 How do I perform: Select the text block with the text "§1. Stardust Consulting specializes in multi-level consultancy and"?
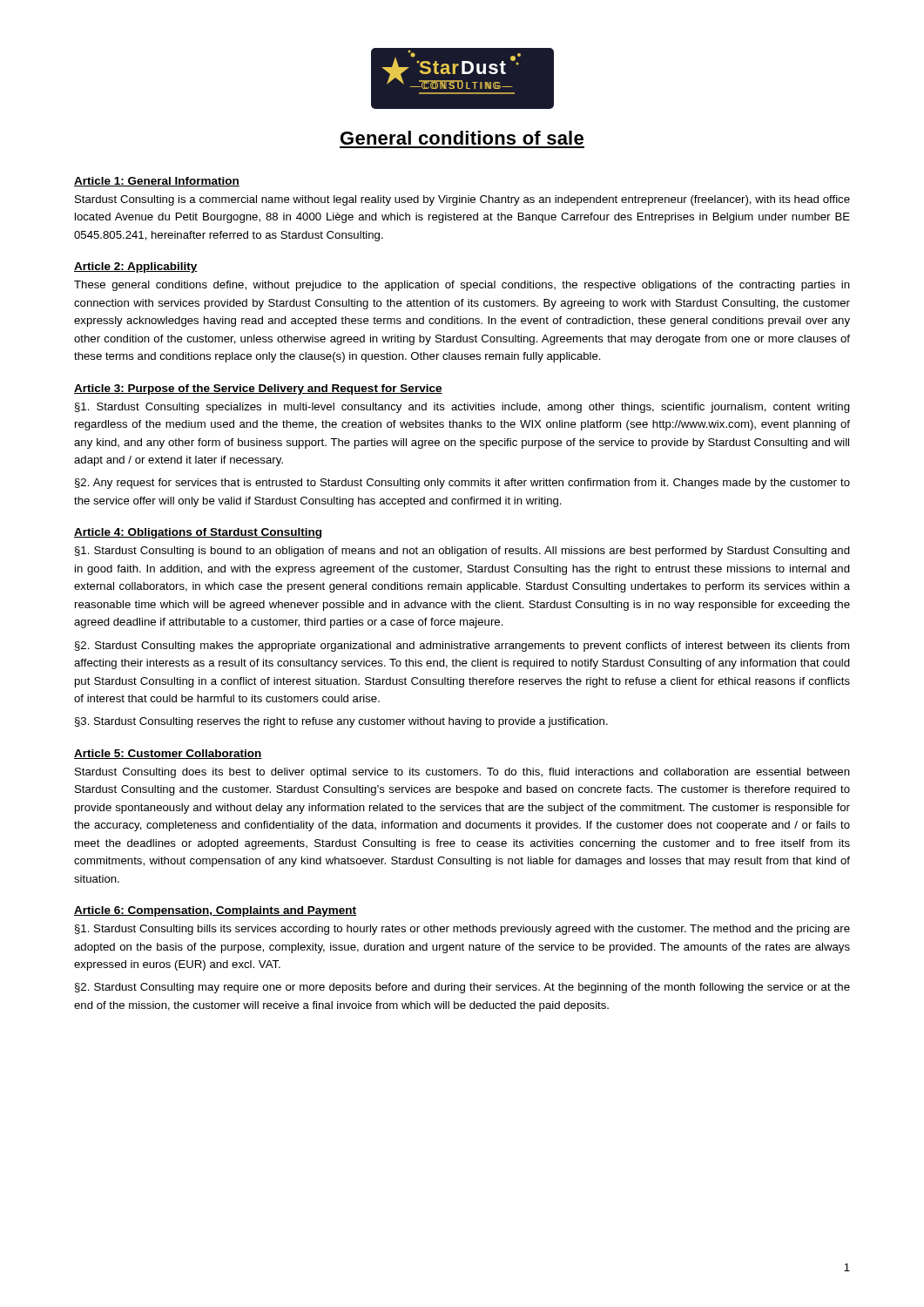tap(462, 433)
